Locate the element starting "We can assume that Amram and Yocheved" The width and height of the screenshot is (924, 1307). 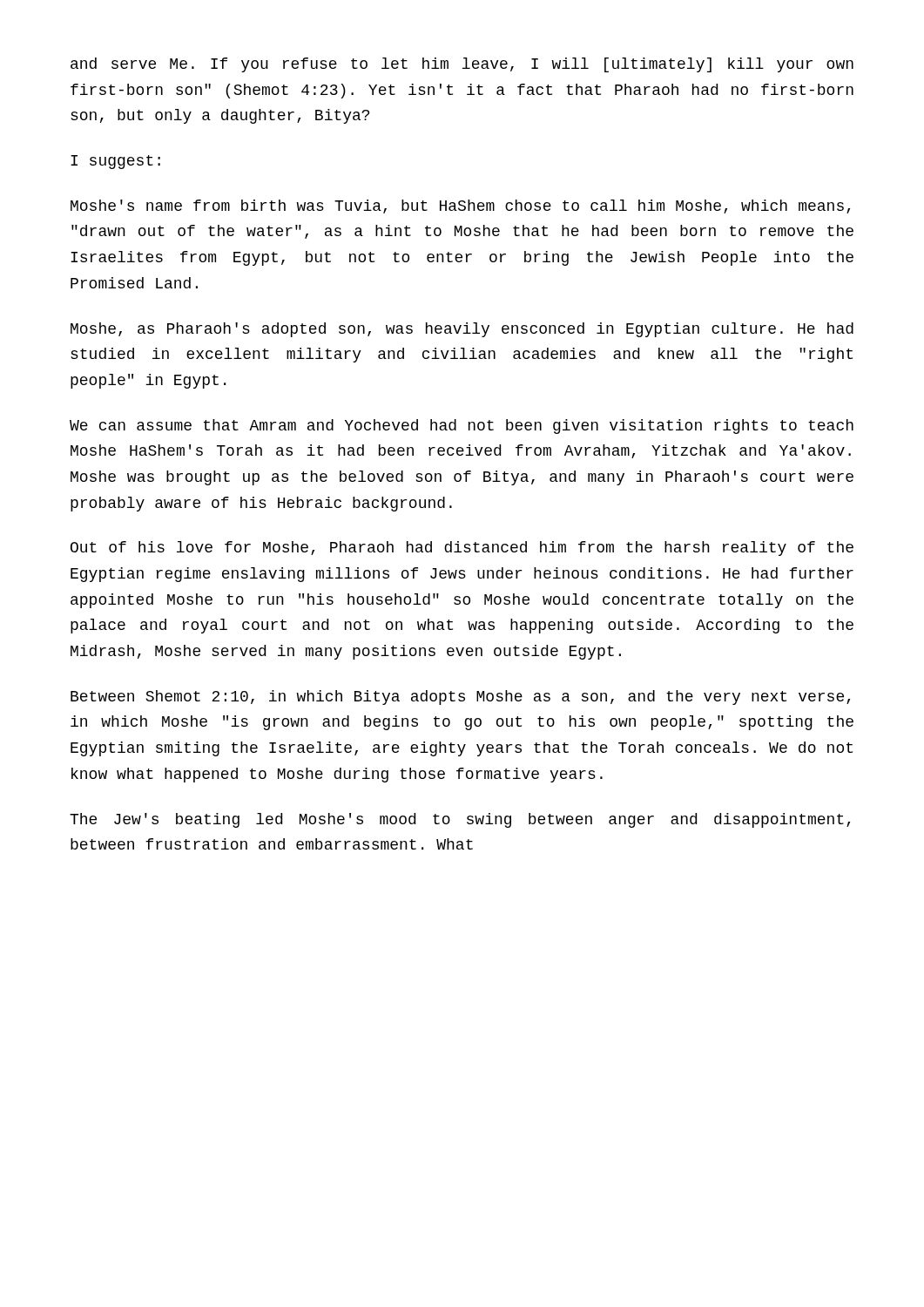click(x=462, y=465)
